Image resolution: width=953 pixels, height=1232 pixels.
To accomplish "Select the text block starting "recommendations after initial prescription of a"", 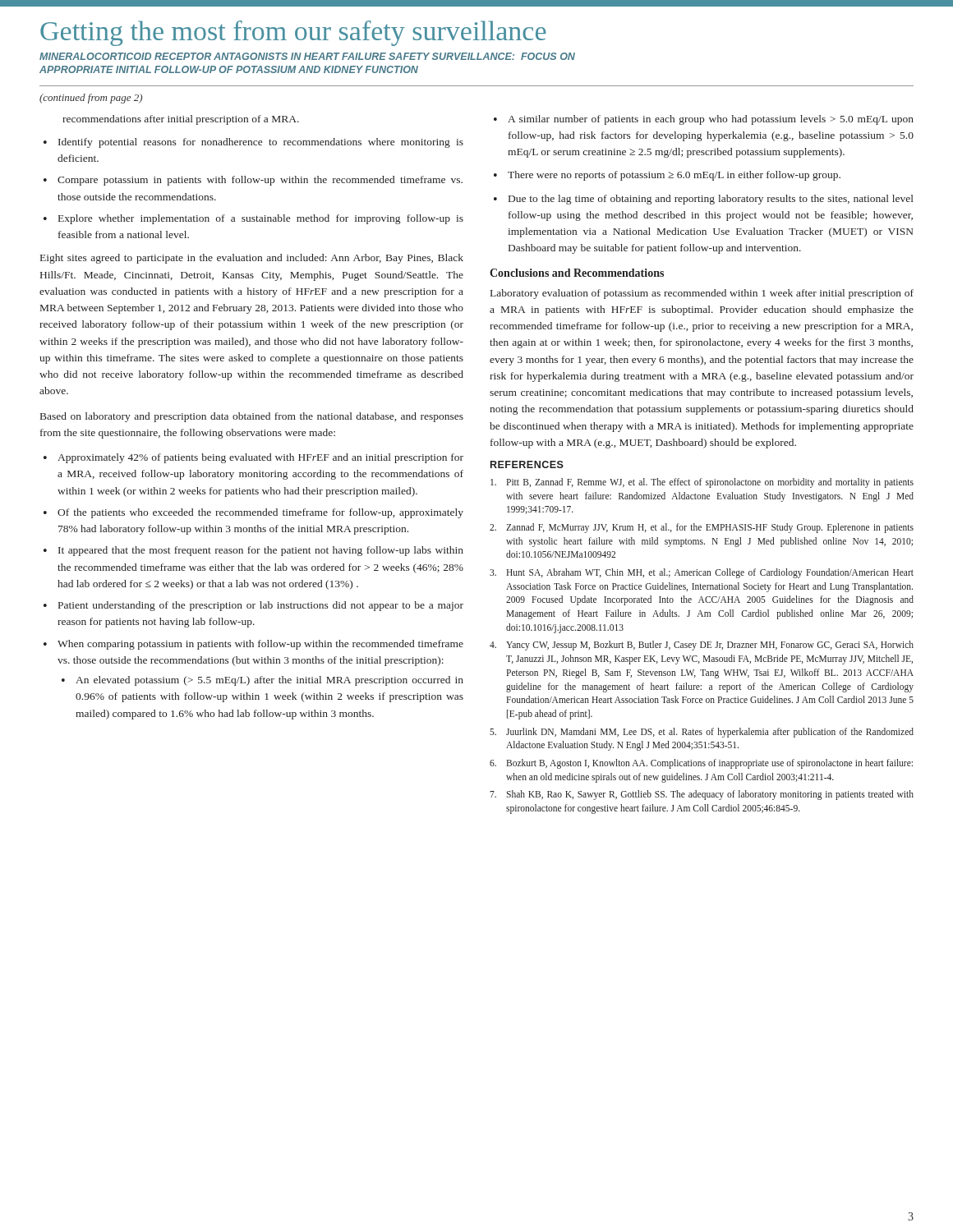I will pyautogui.click(x=181, y=118).
